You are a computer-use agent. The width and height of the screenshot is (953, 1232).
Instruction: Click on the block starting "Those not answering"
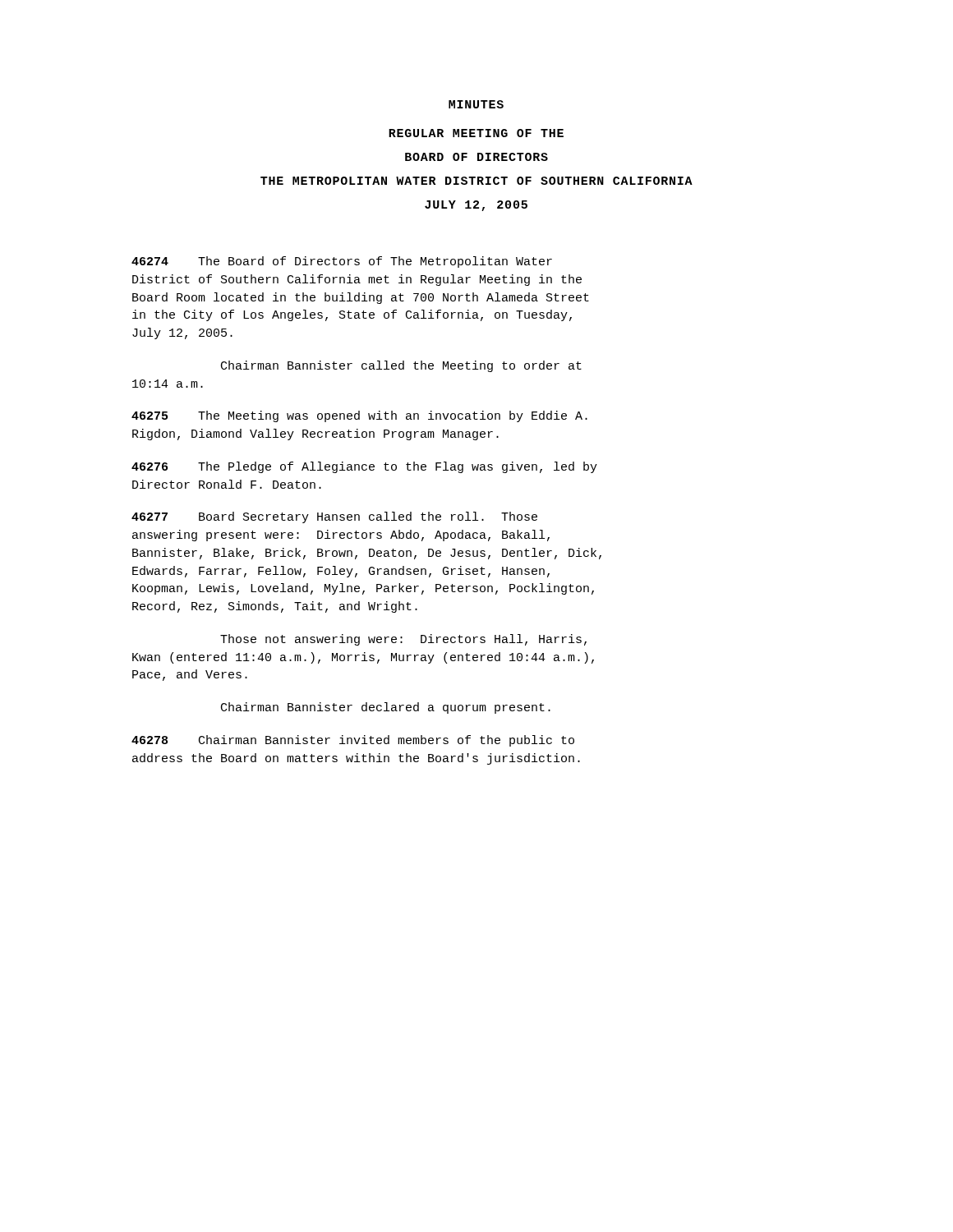364,658
